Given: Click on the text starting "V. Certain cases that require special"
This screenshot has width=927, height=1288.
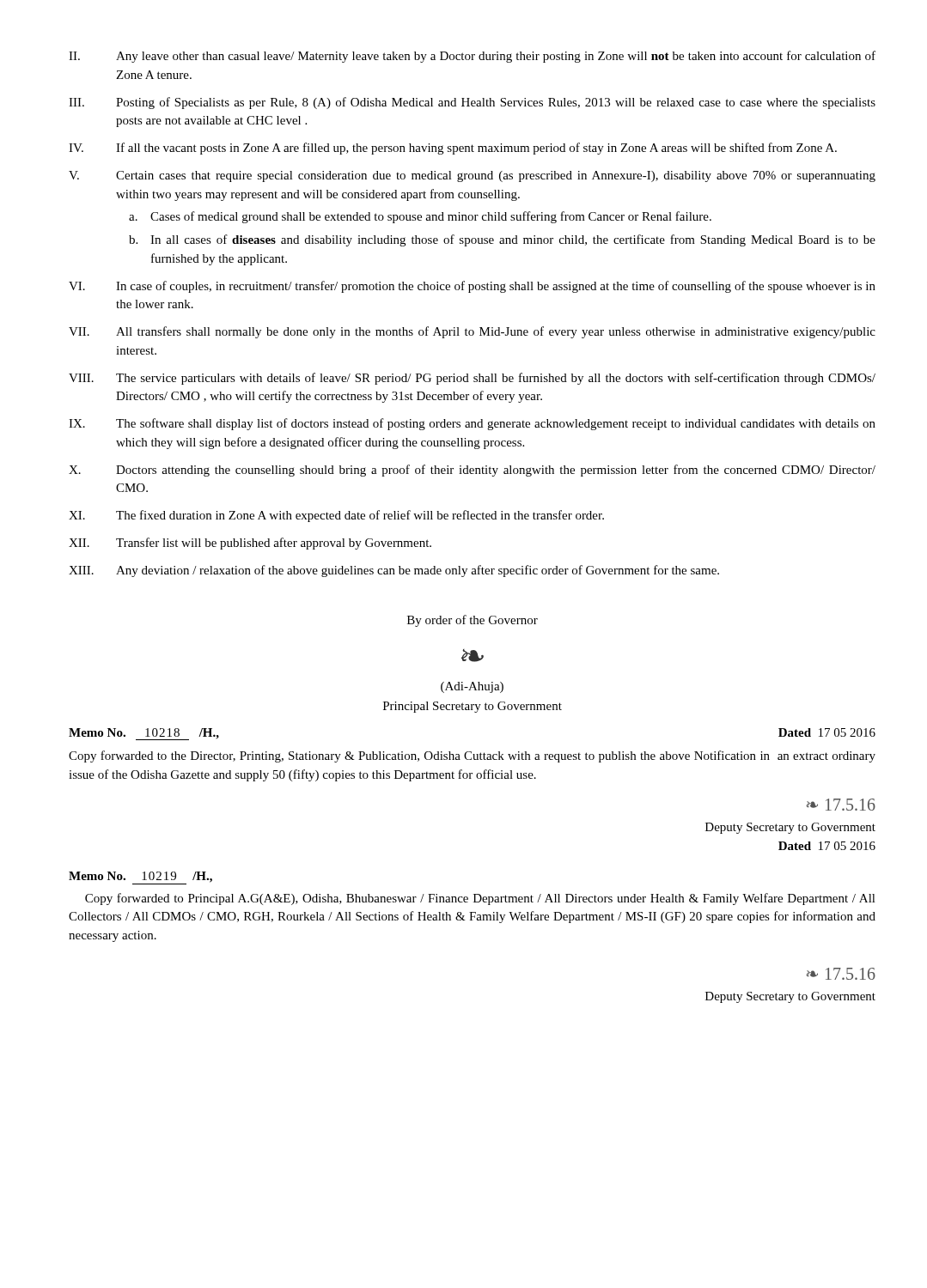Looking at the screenshot, I should pos(472,217).
